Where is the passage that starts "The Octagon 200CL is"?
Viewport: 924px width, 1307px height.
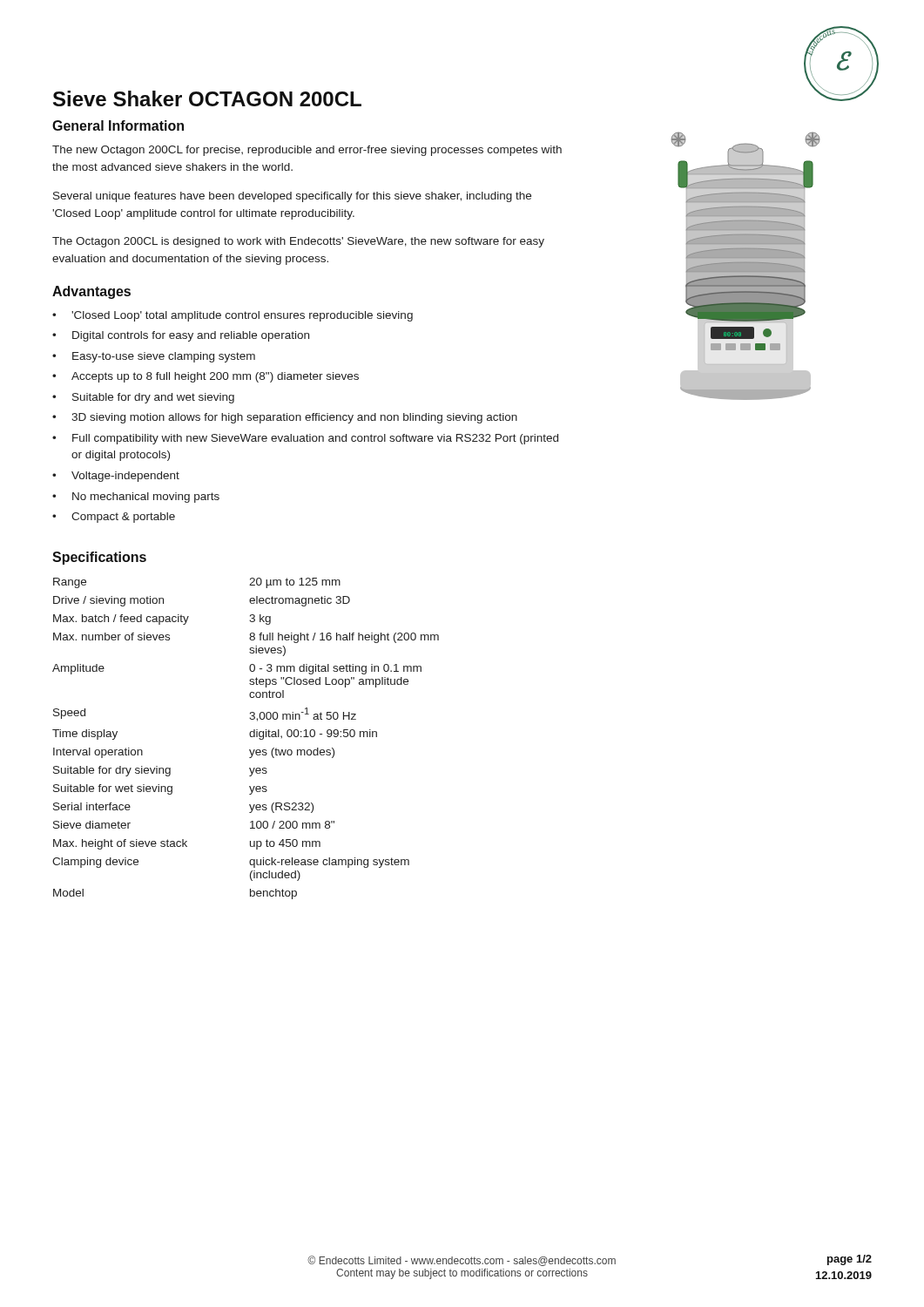pos(298,250)
